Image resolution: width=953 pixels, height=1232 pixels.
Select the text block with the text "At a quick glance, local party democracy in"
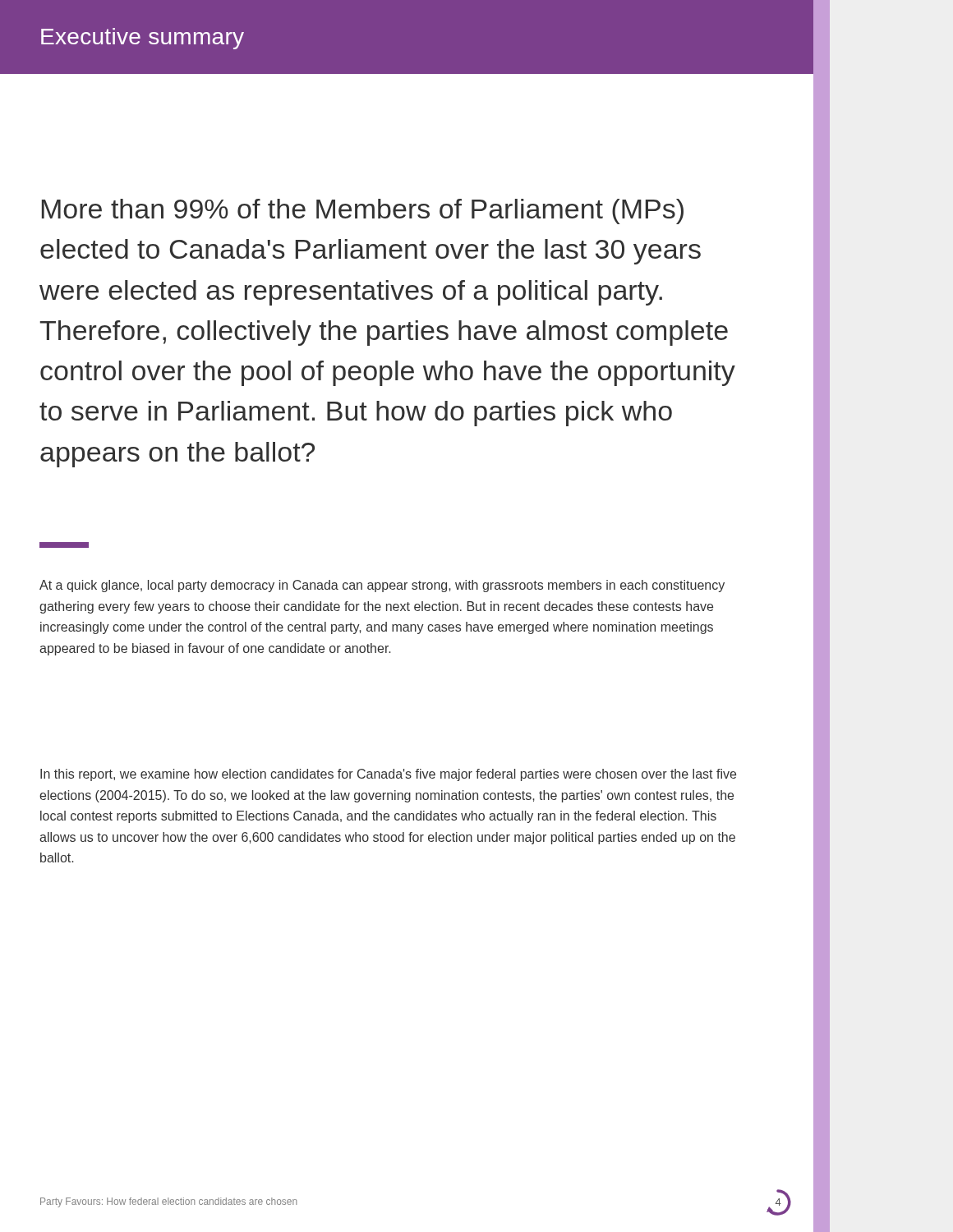point(382,617)
